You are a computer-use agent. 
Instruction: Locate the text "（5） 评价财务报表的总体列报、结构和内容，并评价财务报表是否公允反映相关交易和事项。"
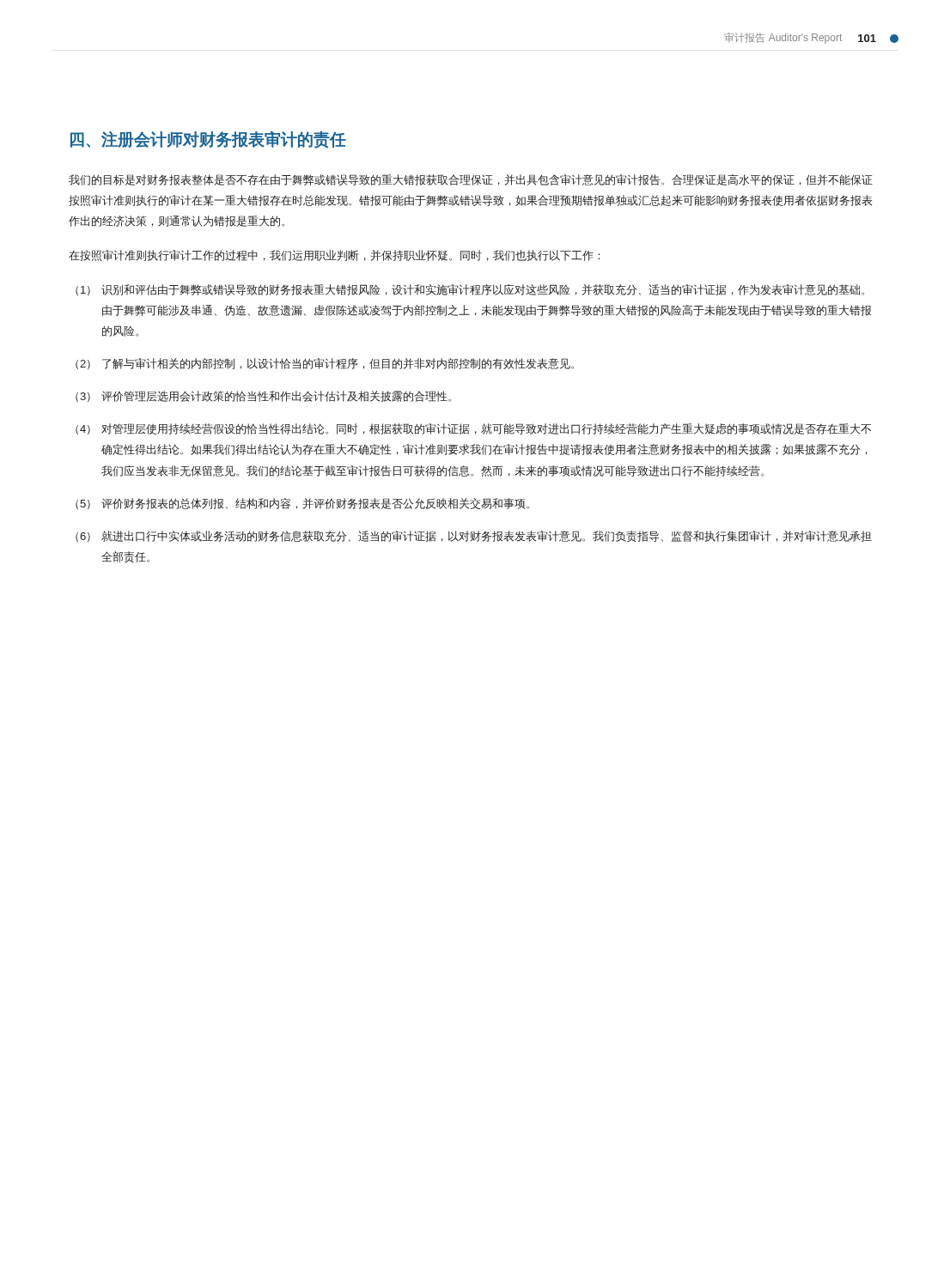[475, 504]
